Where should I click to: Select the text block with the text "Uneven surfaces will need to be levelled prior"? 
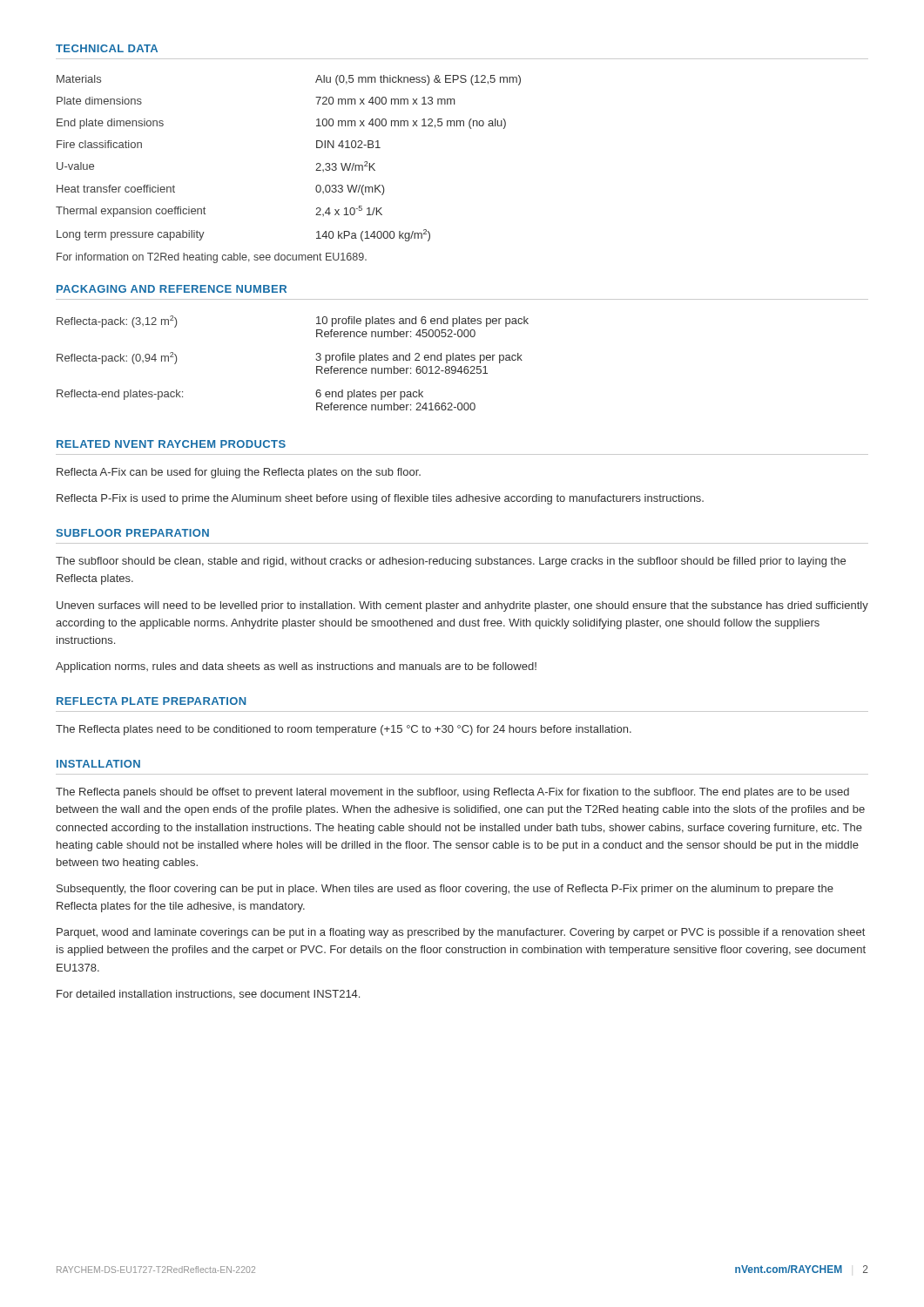(462, 622)
